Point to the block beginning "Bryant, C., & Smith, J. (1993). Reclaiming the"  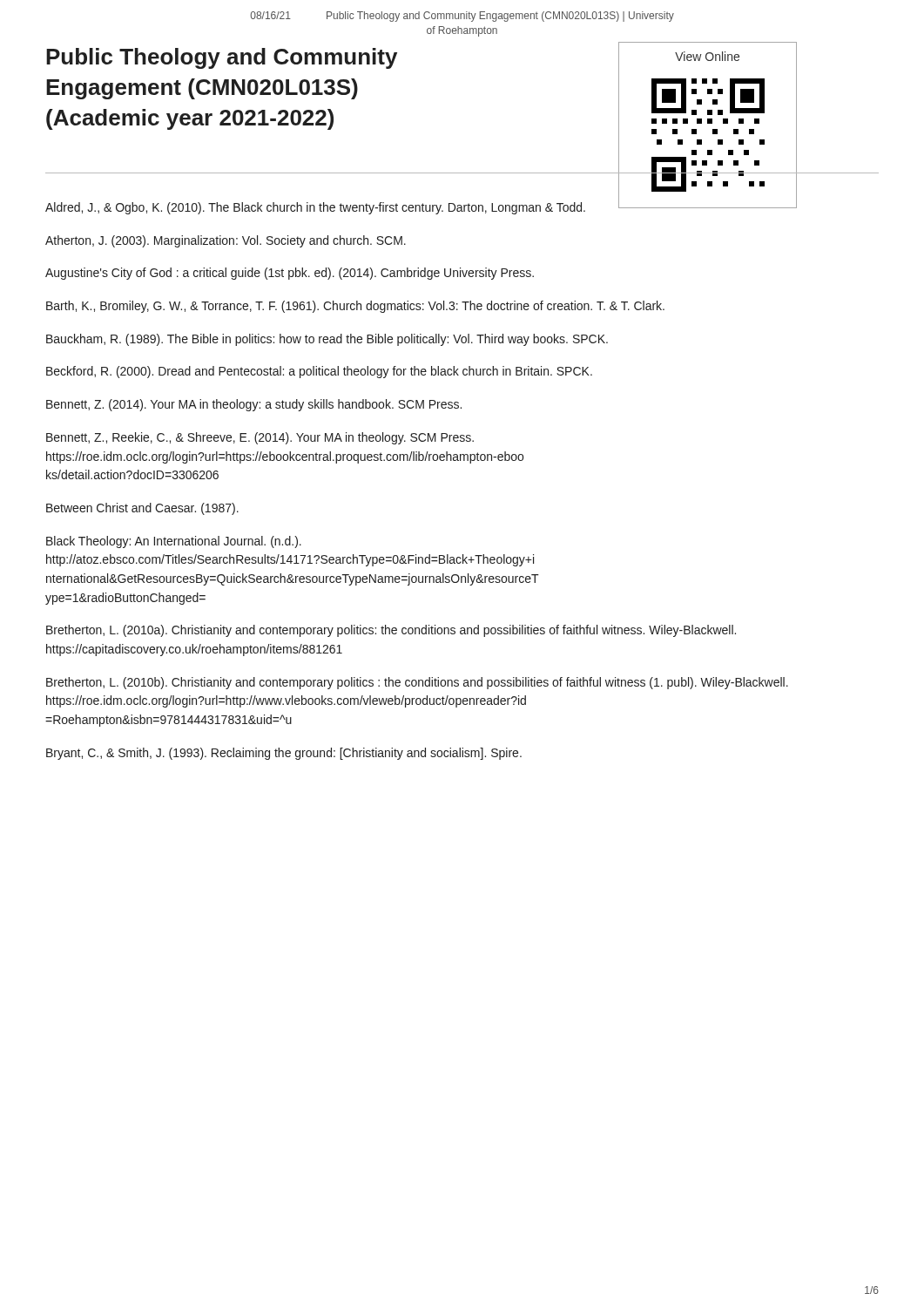click(x=284, y=753)
